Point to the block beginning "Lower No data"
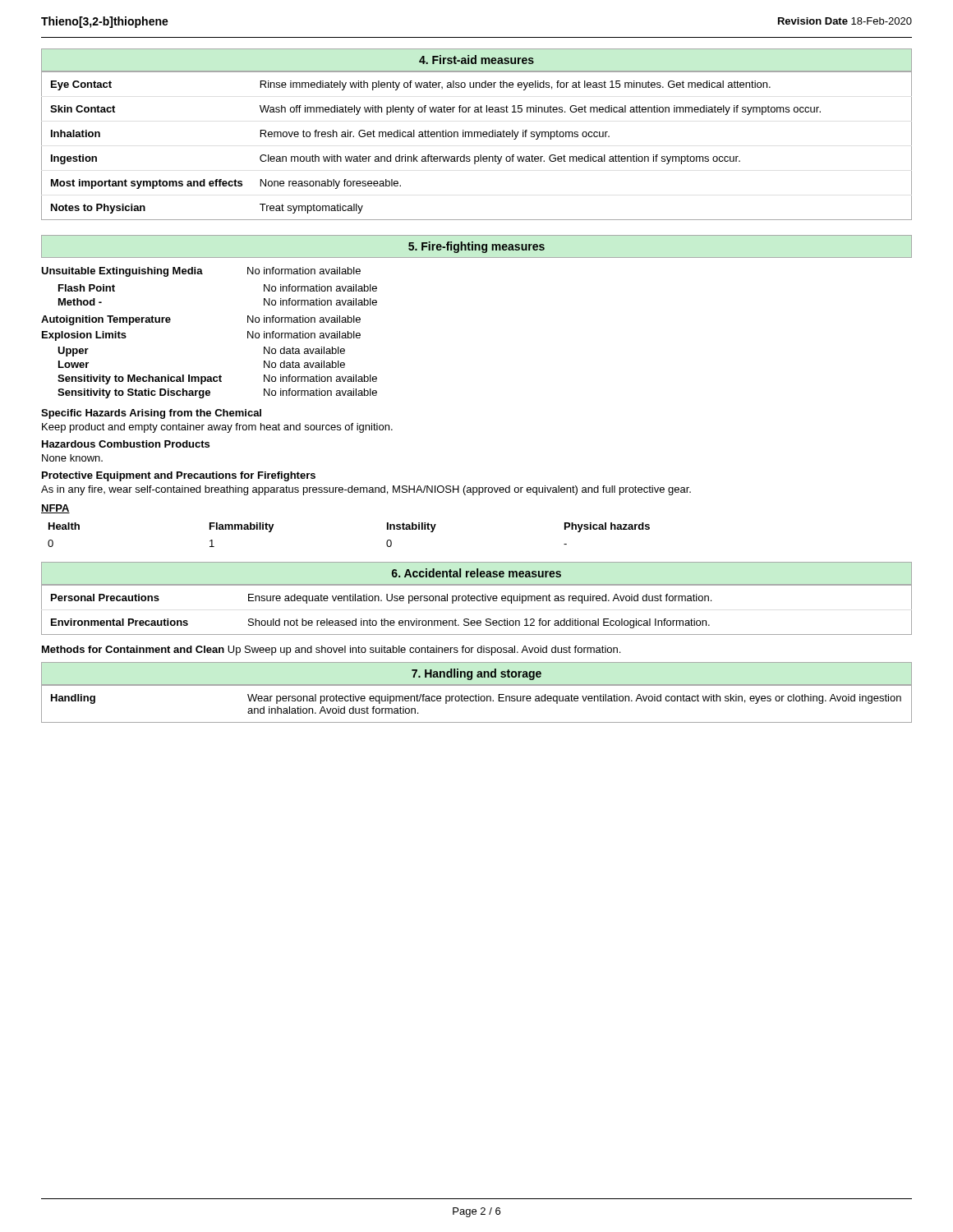Image resolution: width=953 pixels, height=1232 pixels. click(193, 364)
